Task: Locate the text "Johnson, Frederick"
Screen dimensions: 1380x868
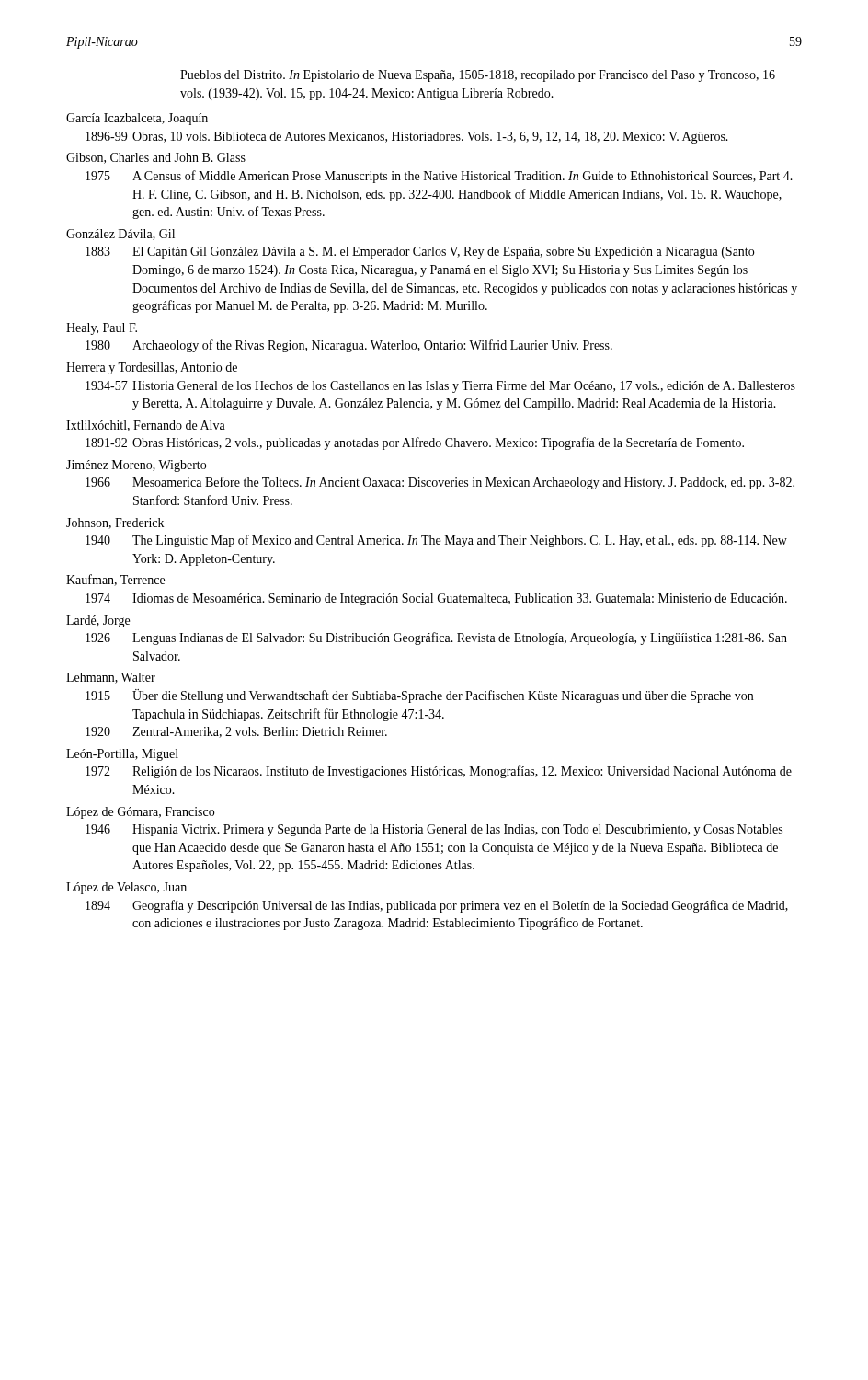Action: tap(115, 523)
